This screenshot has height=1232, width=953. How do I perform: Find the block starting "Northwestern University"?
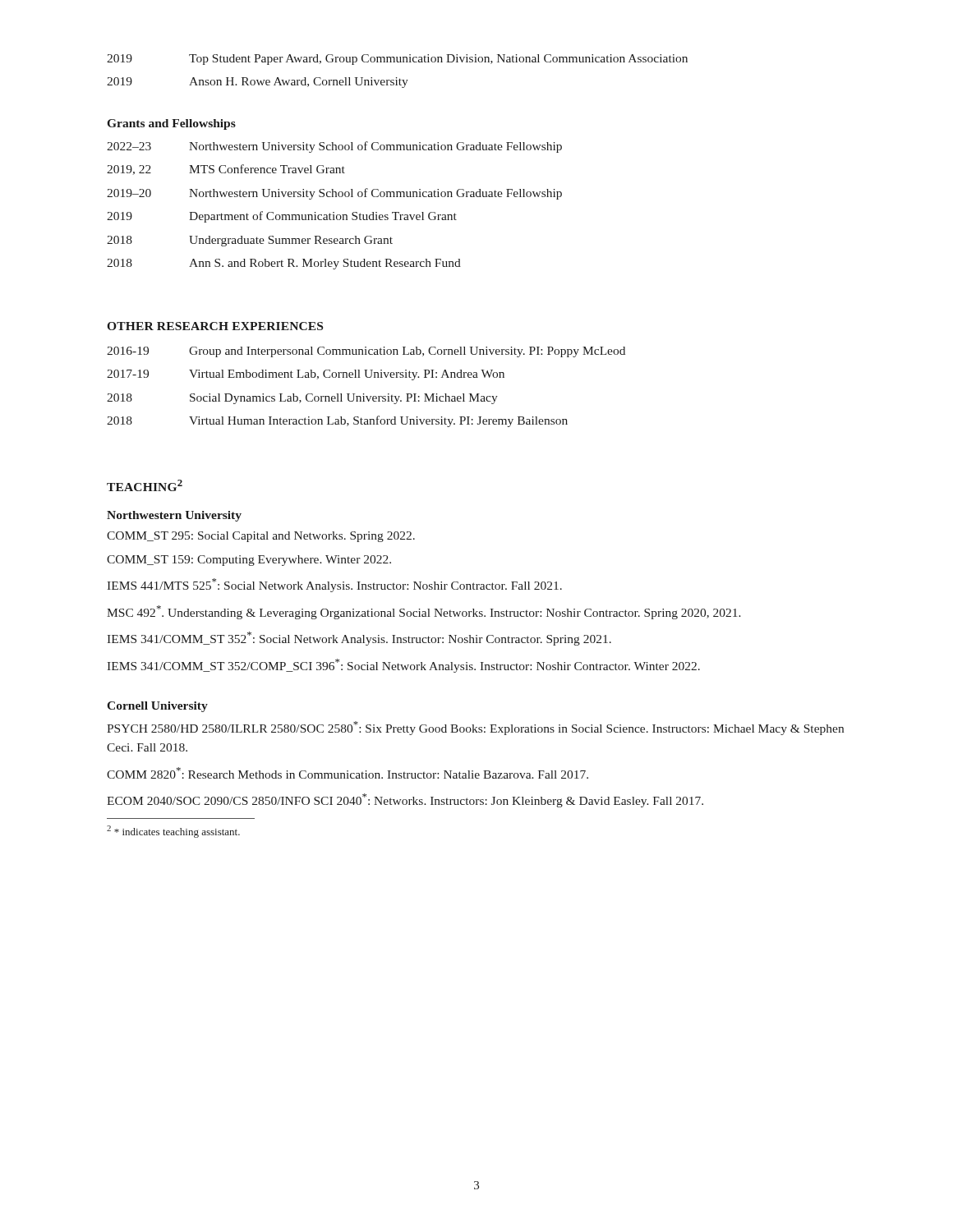click(x=174, y=514)
